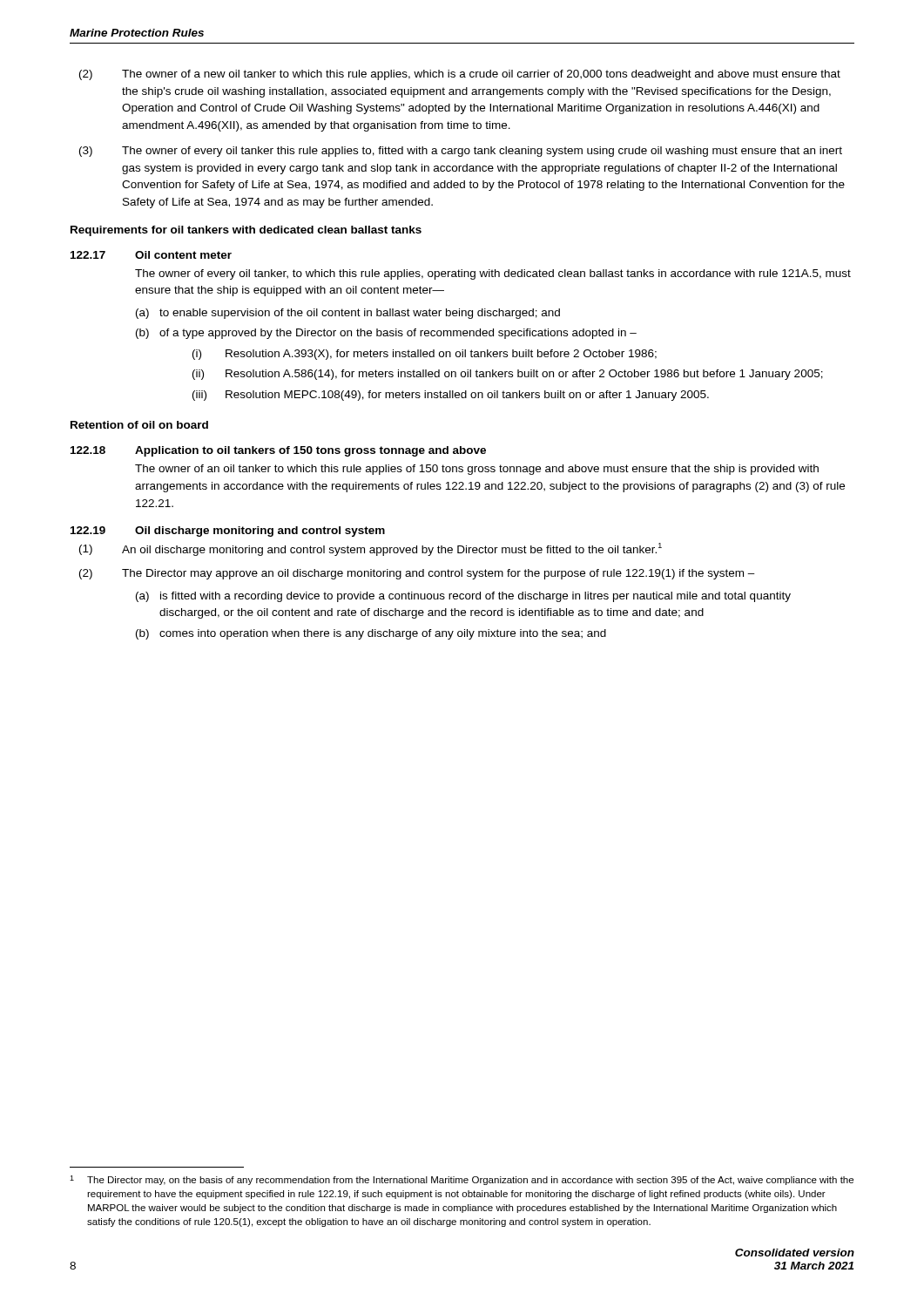Point to the region starting "(2) The Director may approve an"
Screen dimensions: 1307x924
[x=462, y=573]
